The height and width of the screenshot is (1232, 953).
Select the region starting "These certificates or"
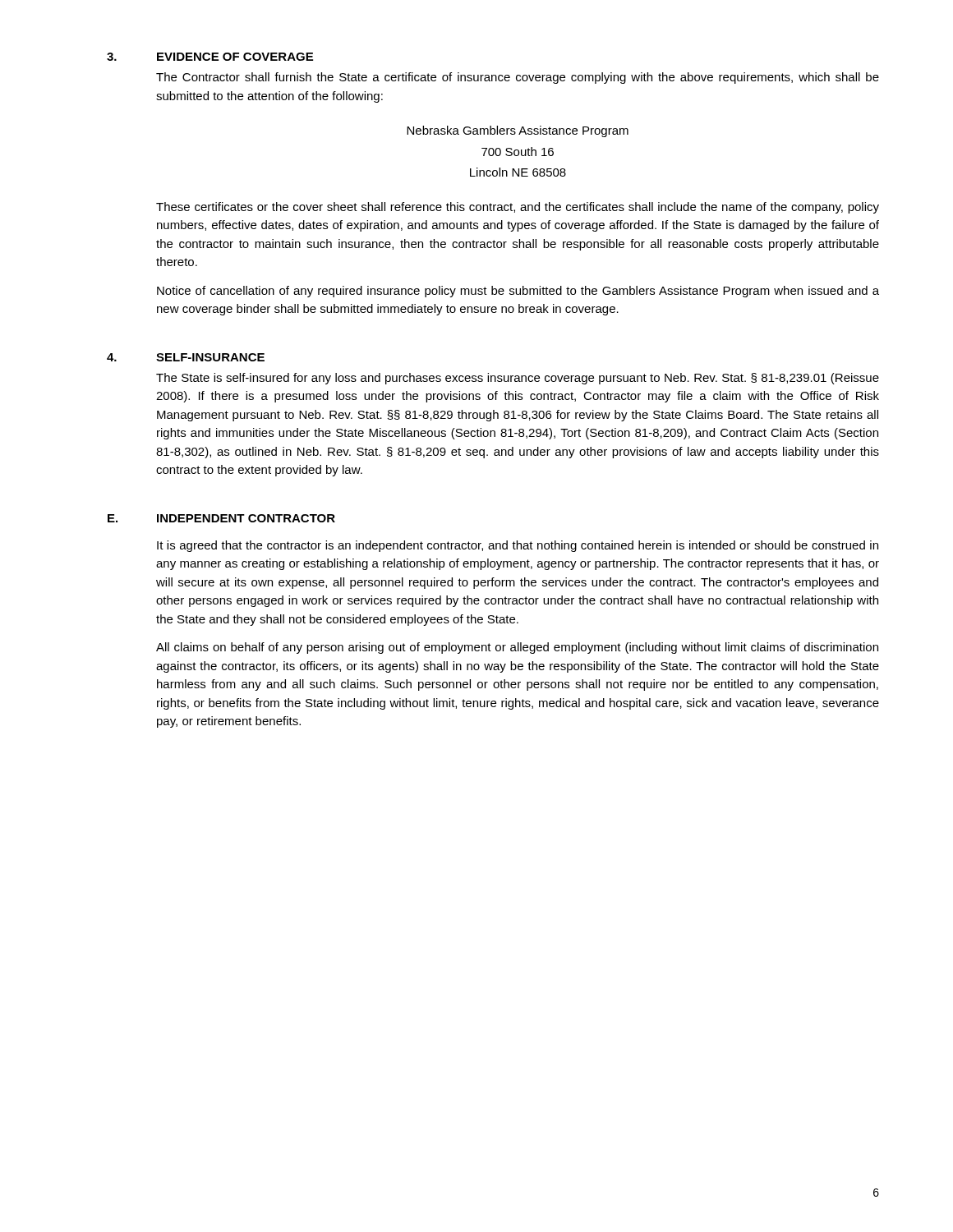tap(518, 234)
